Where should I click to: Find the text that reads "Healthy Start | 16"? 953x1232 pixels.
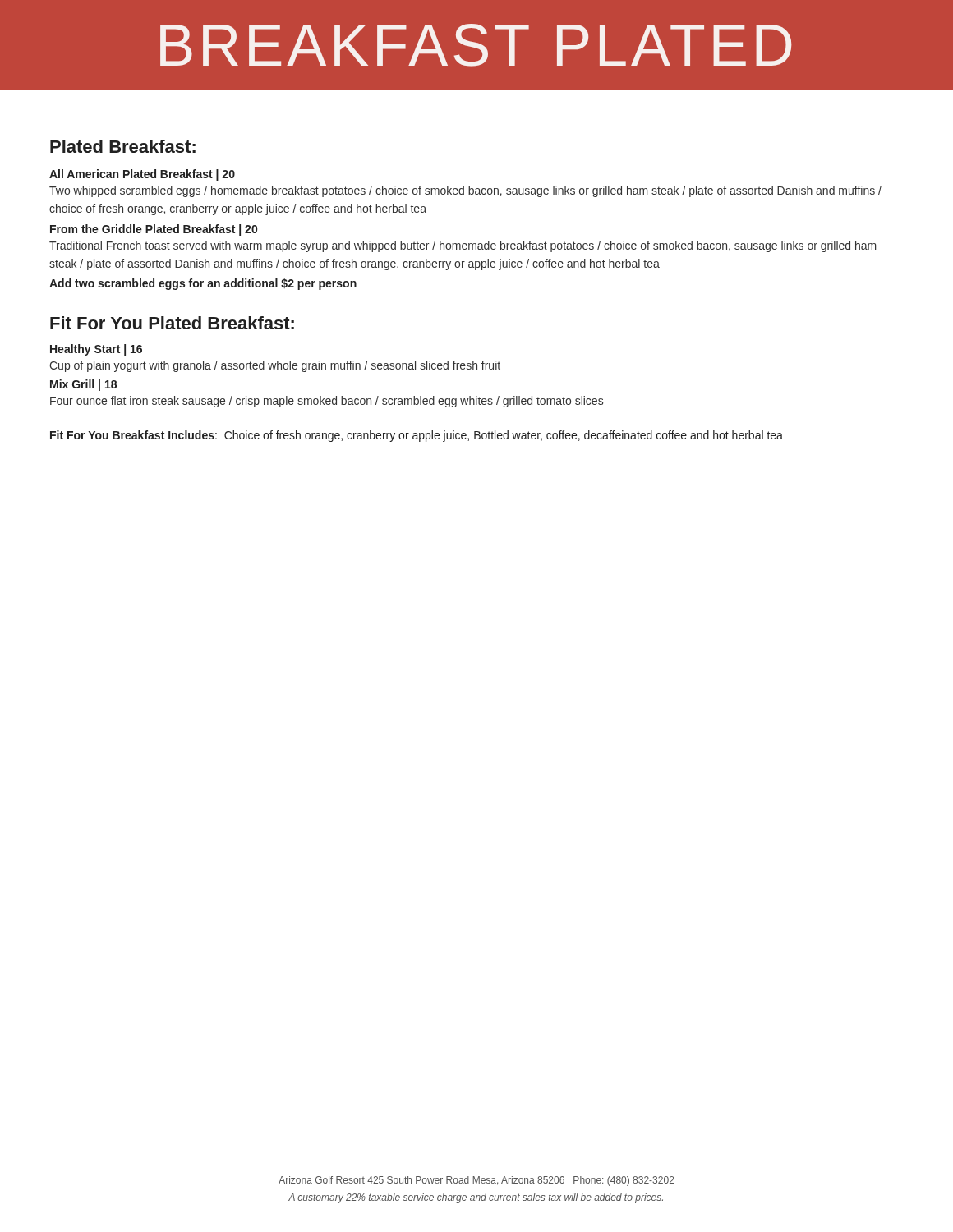pyautogui.click(x=96, y=349)
